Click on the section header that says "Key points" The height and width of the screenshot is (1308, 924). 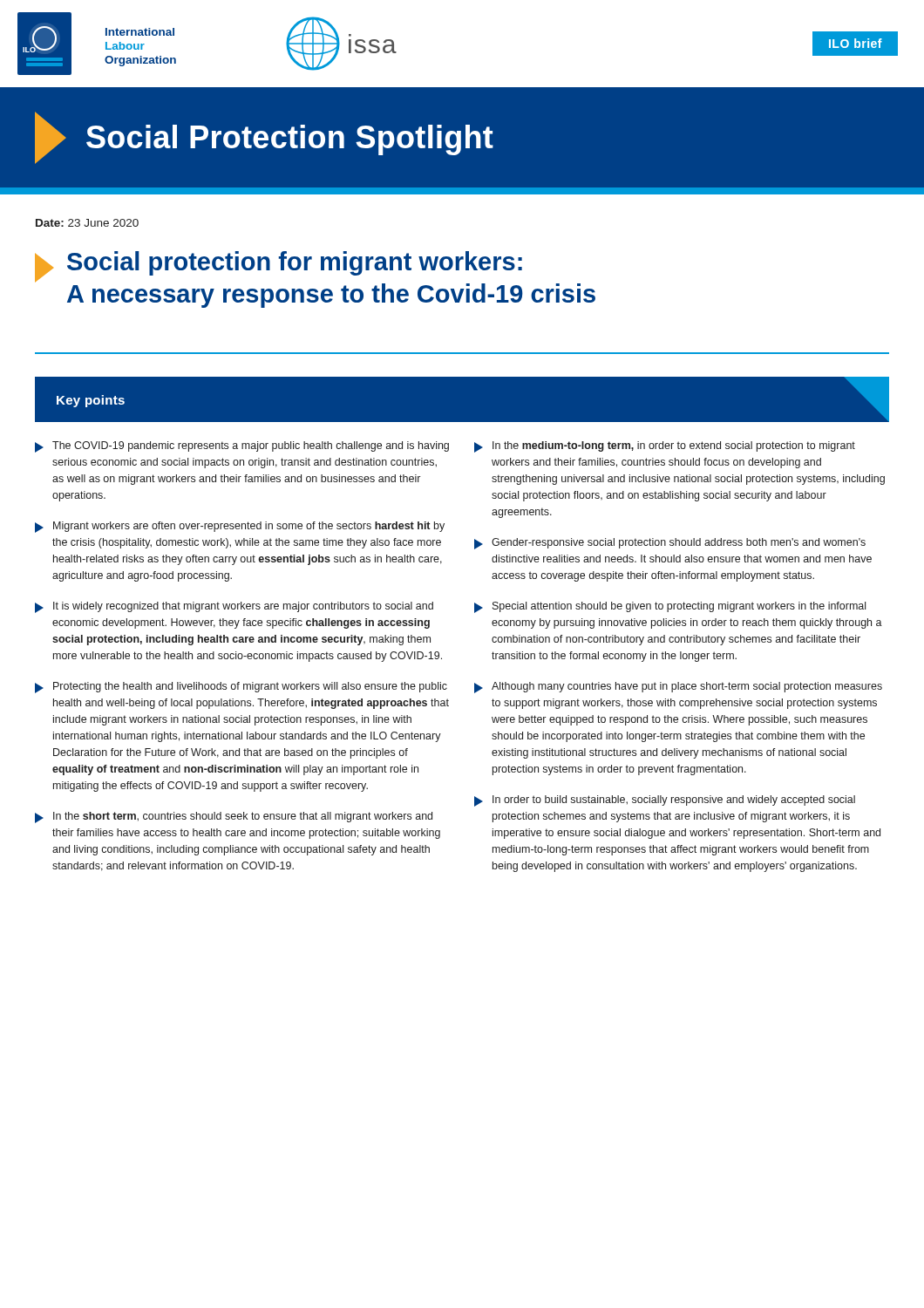click(x=472, y=399)
